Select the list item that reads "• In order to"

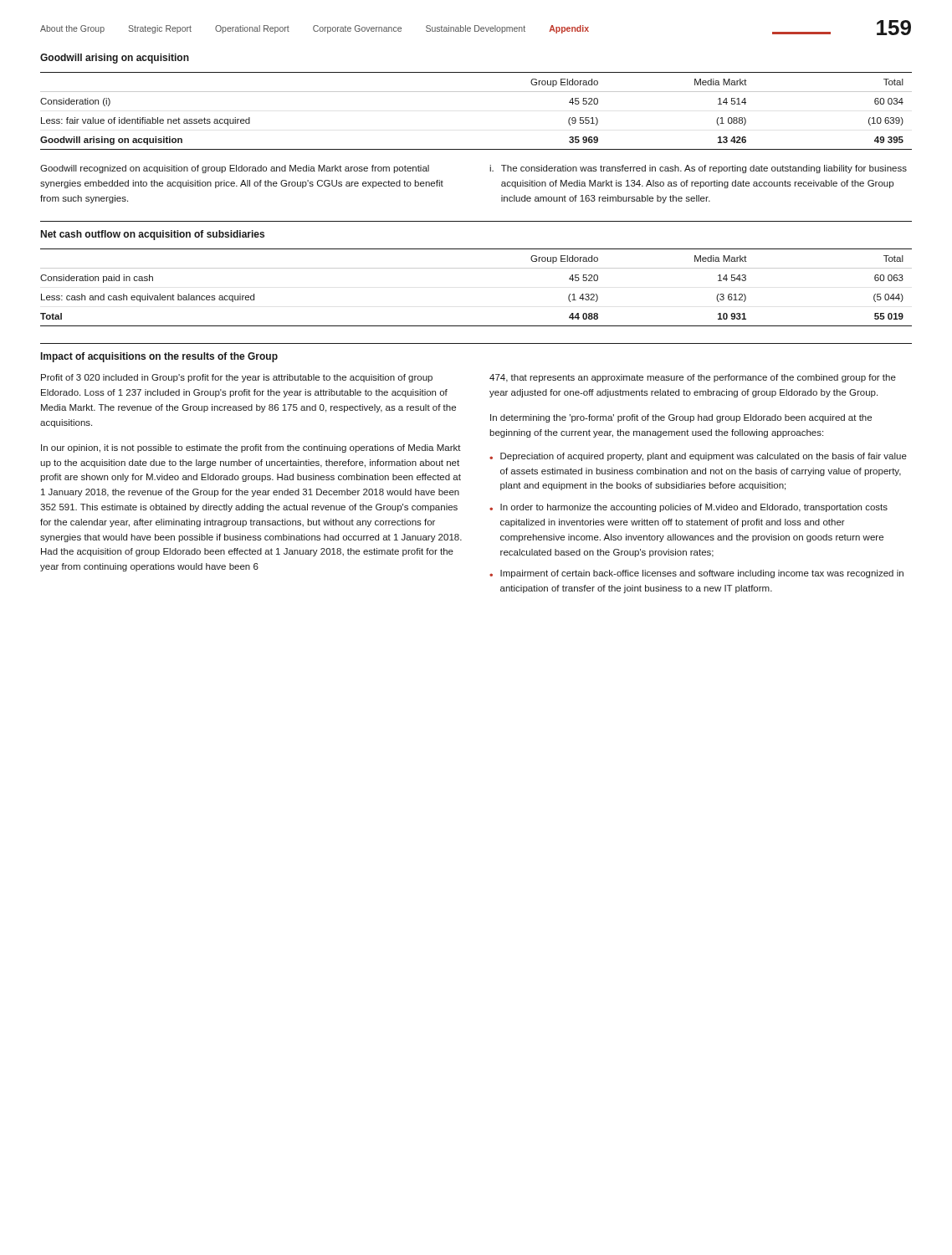pyautogui.click(x=701, y=530)
